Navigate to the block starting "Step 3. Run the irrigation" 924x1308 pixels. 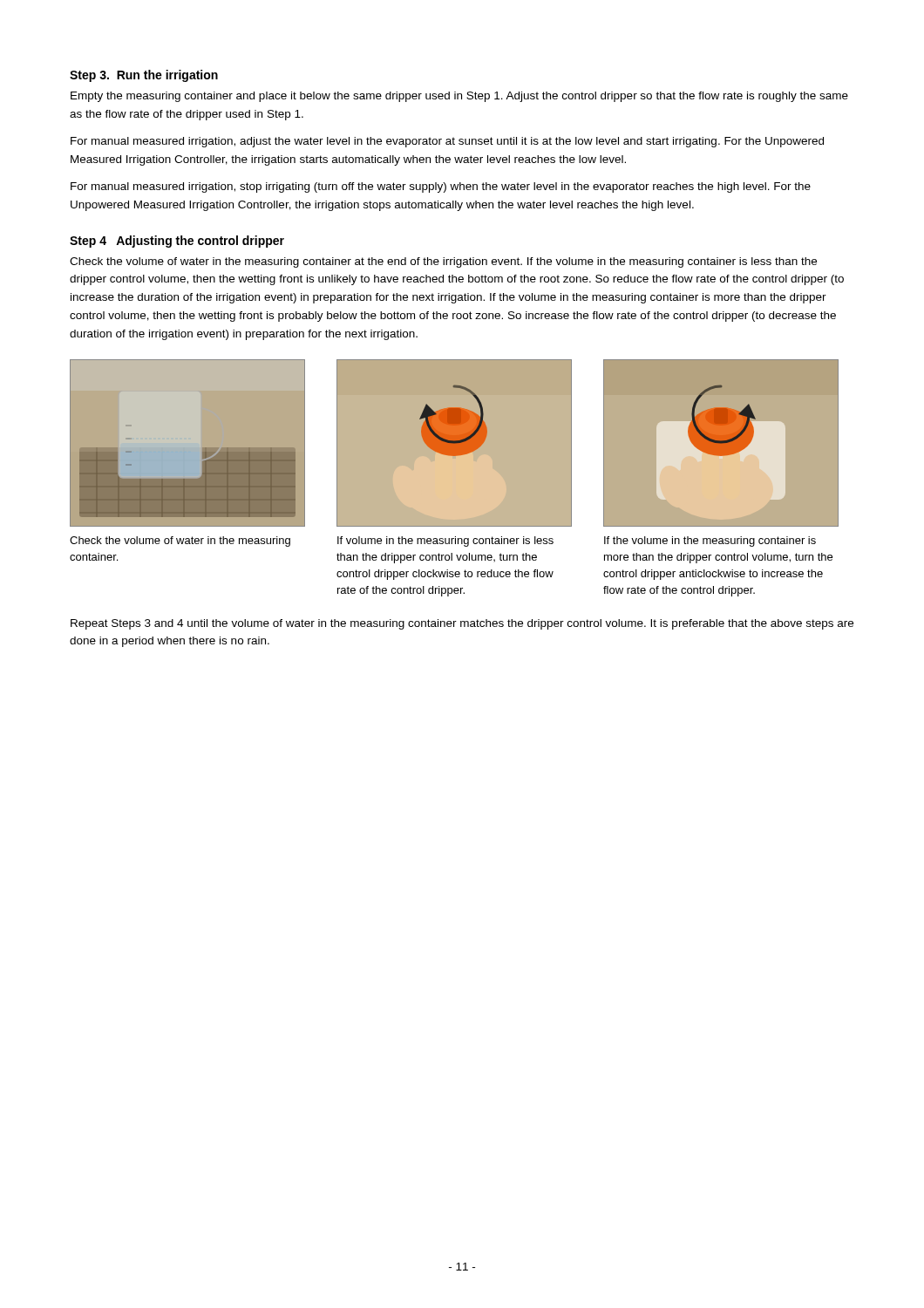coord(144,75)
